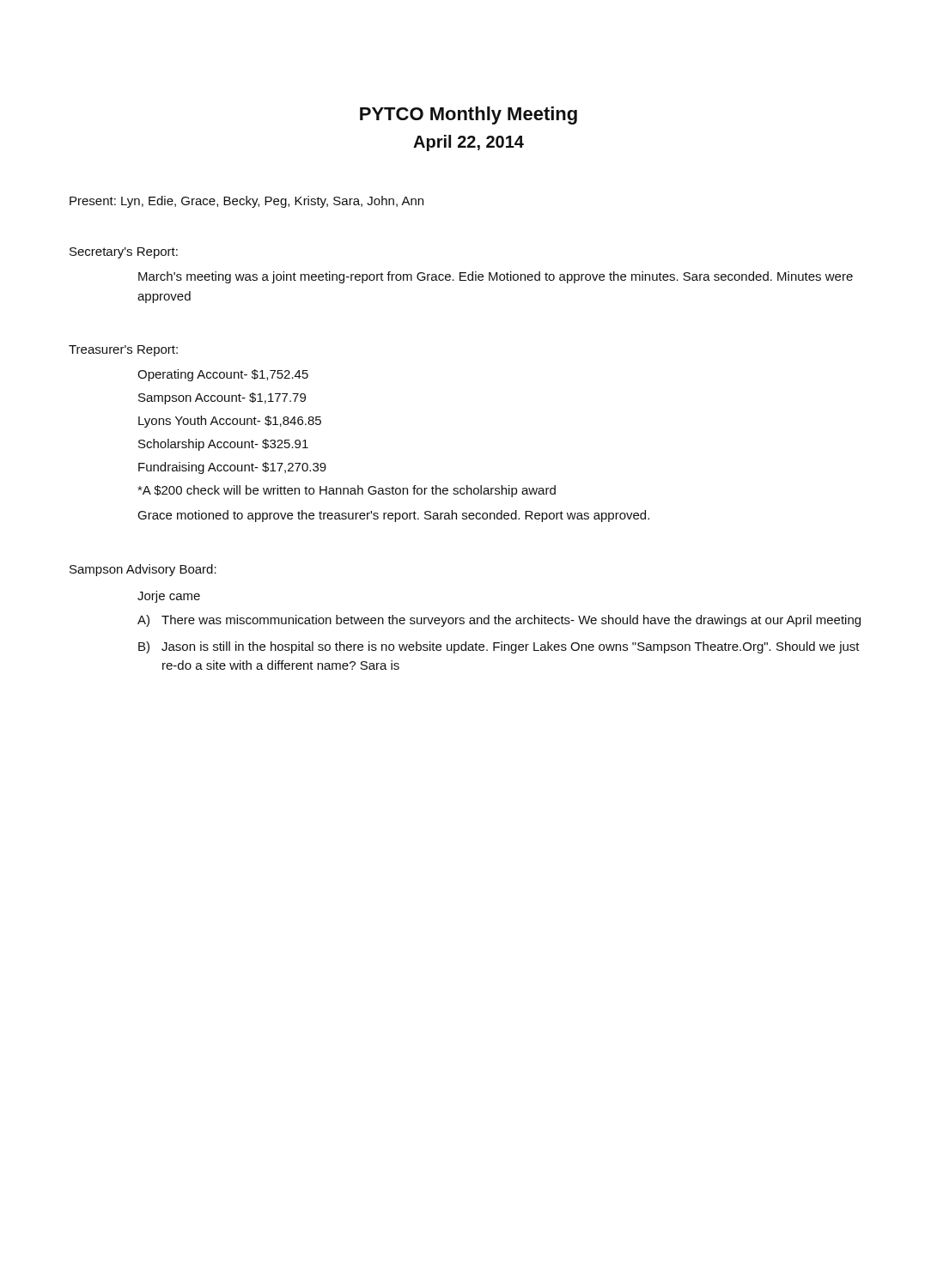Locate the block of text that opens with "A $200 check will be written to"

click(x=347, y=490)
